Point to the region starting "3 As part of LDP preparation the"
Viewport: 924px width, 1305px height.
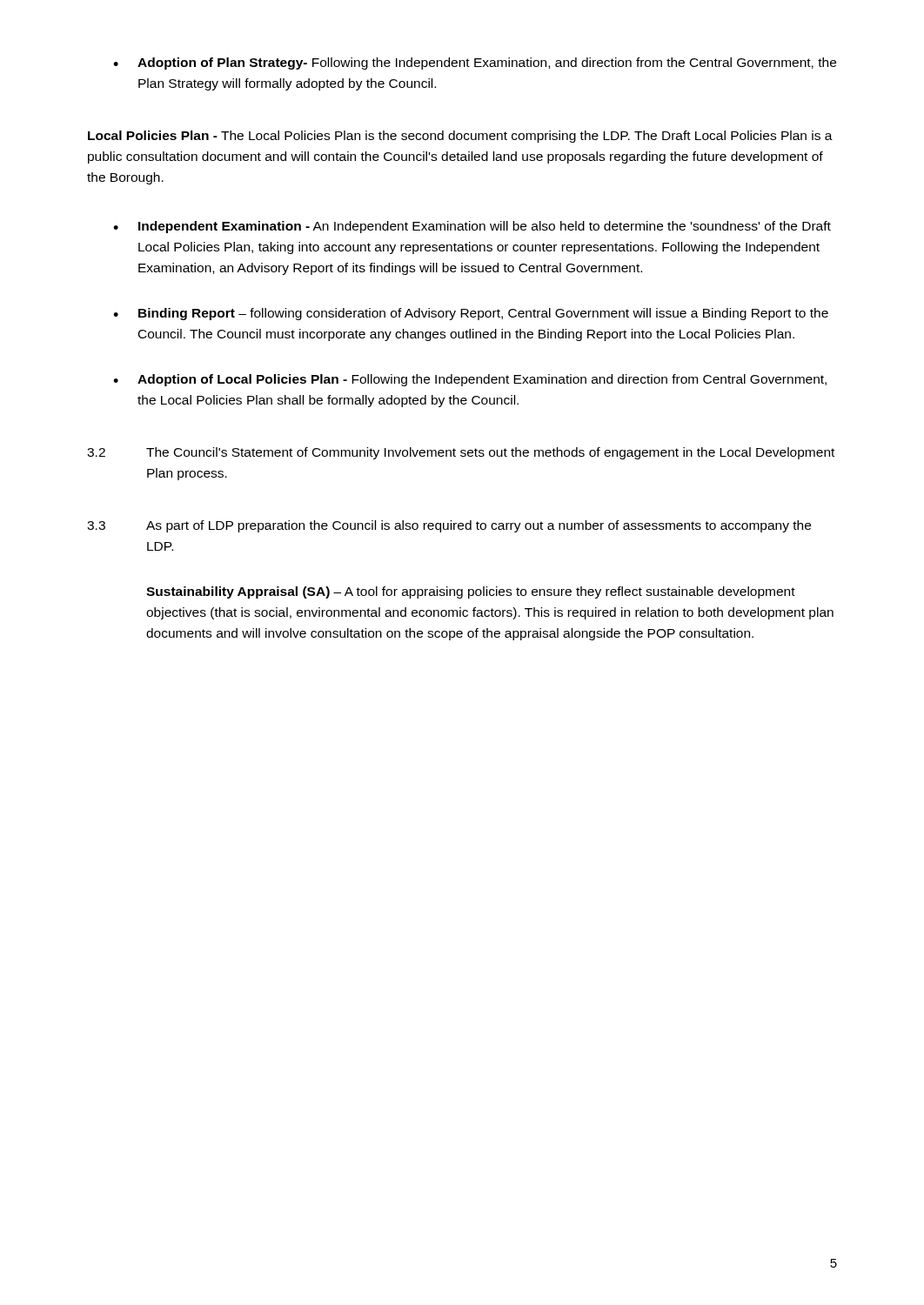click(x=462, y=536)
